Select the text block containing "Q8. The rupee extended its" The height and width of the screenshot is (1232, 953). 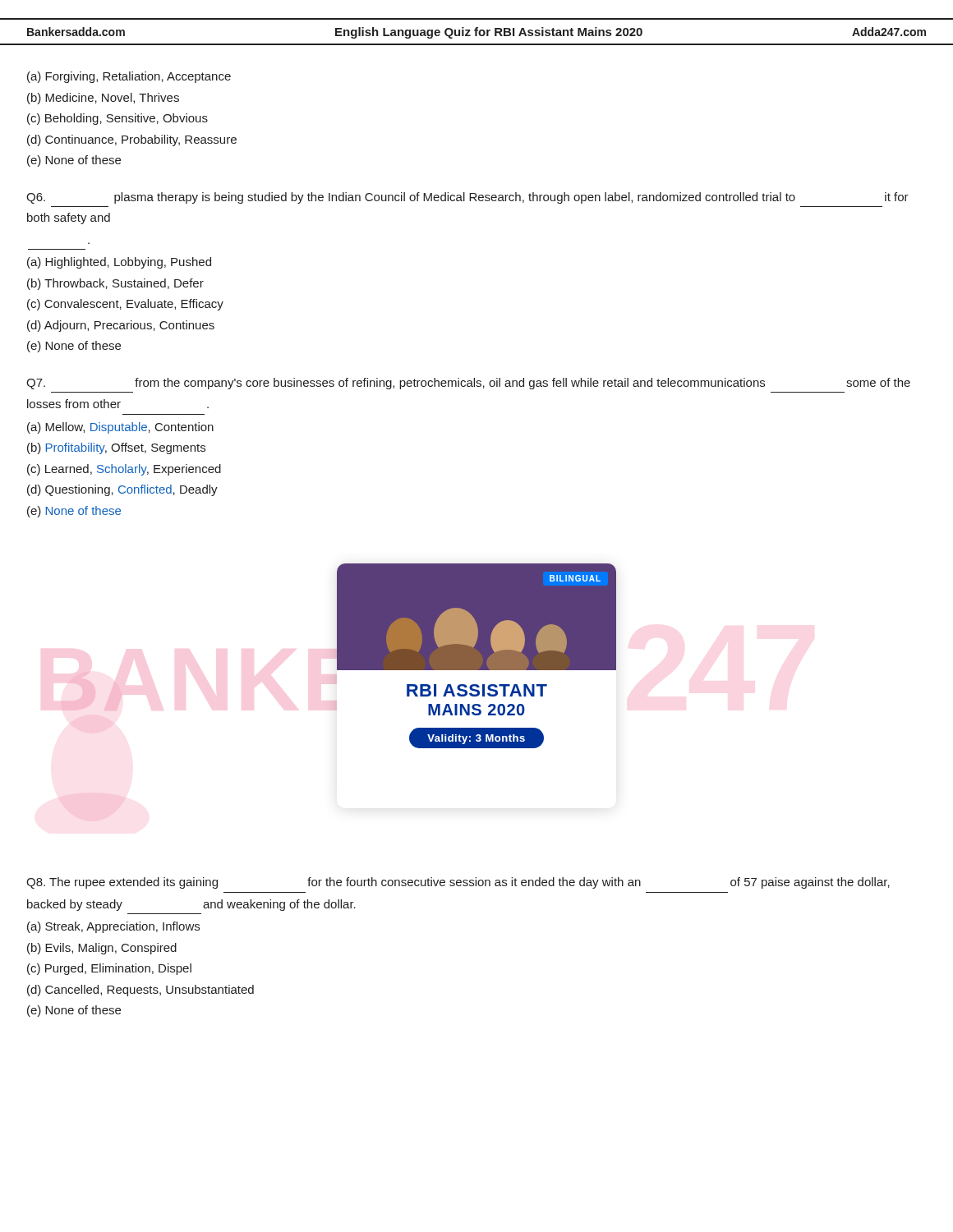pos(458,883)
